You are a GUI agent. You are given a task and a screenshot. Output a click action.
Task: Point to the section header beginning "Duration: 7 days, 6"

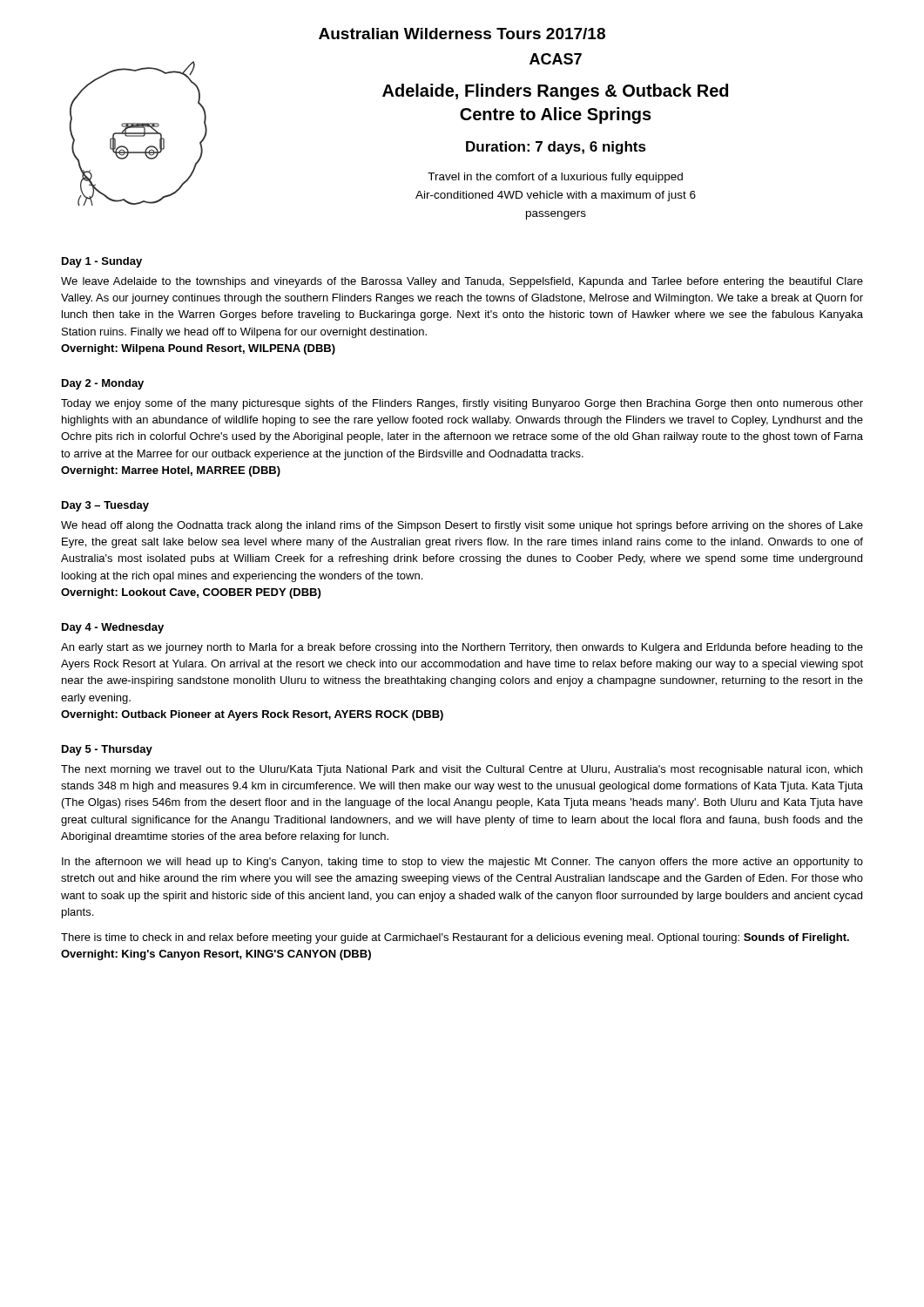pos(556,147)
